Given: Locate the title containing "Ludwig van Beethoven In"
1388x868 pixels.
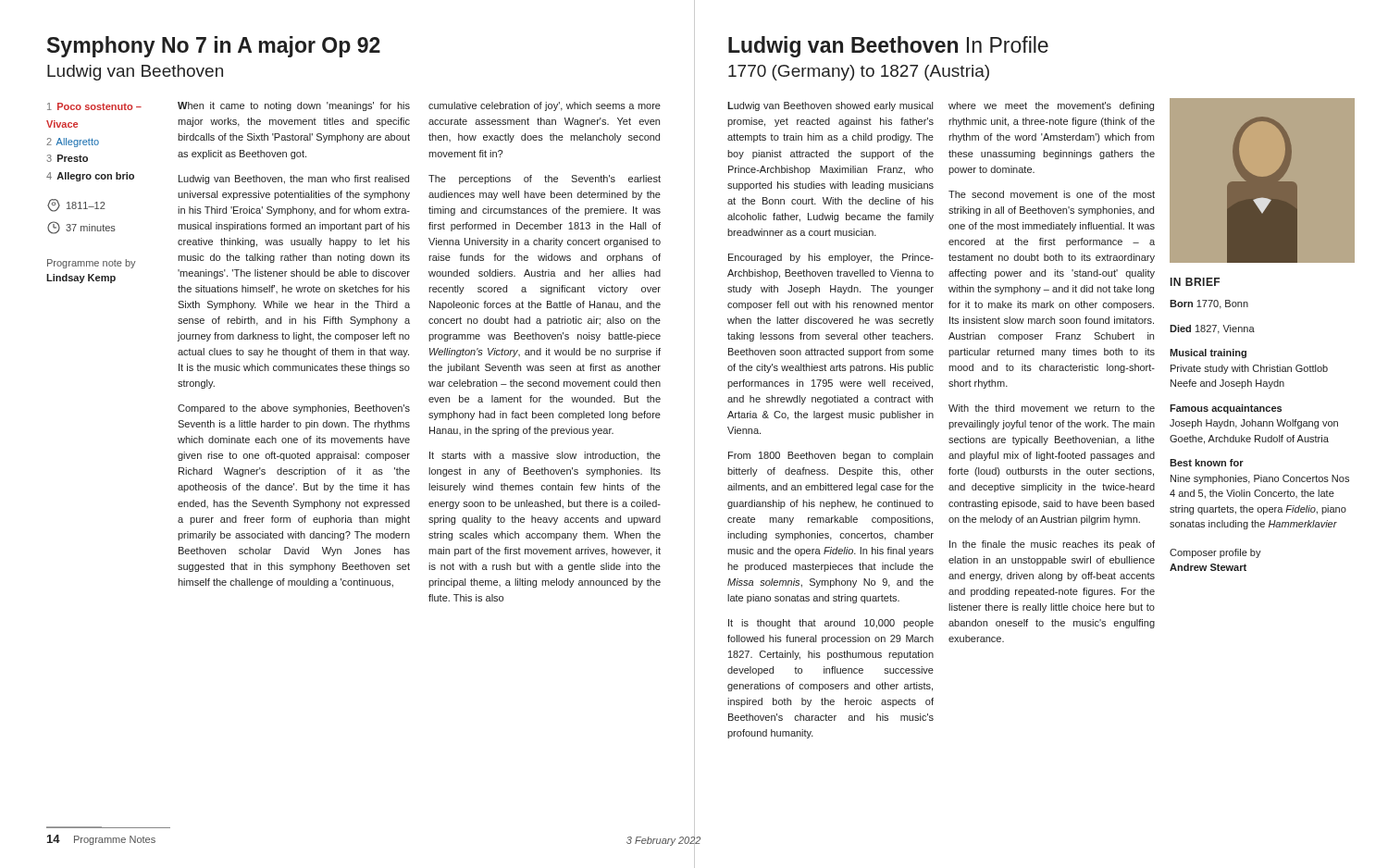Looking at the screenshot, I should 1041,58.
